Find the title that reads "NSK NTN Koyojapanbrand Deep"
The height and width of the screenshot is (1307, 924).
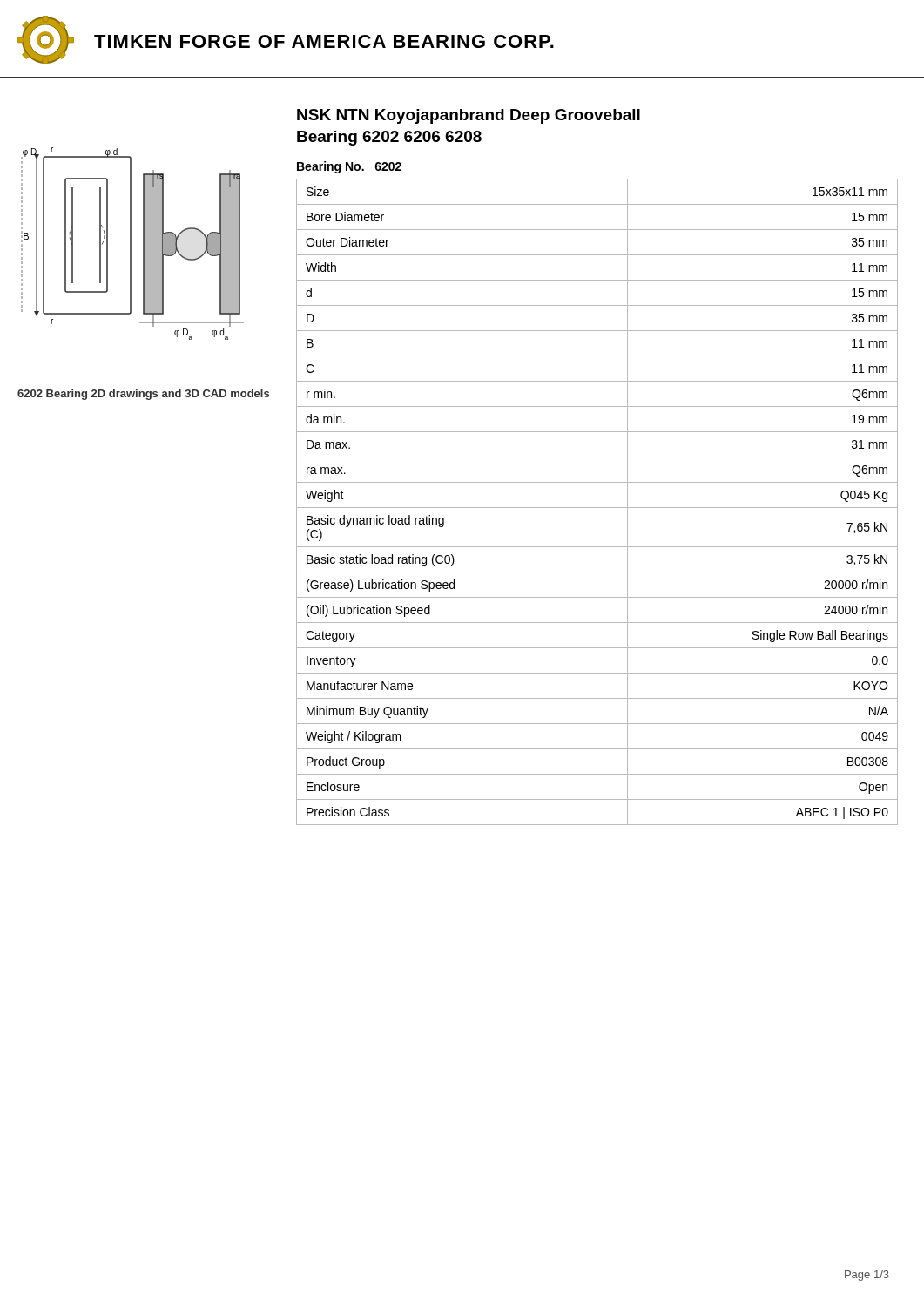coord(469,125)
